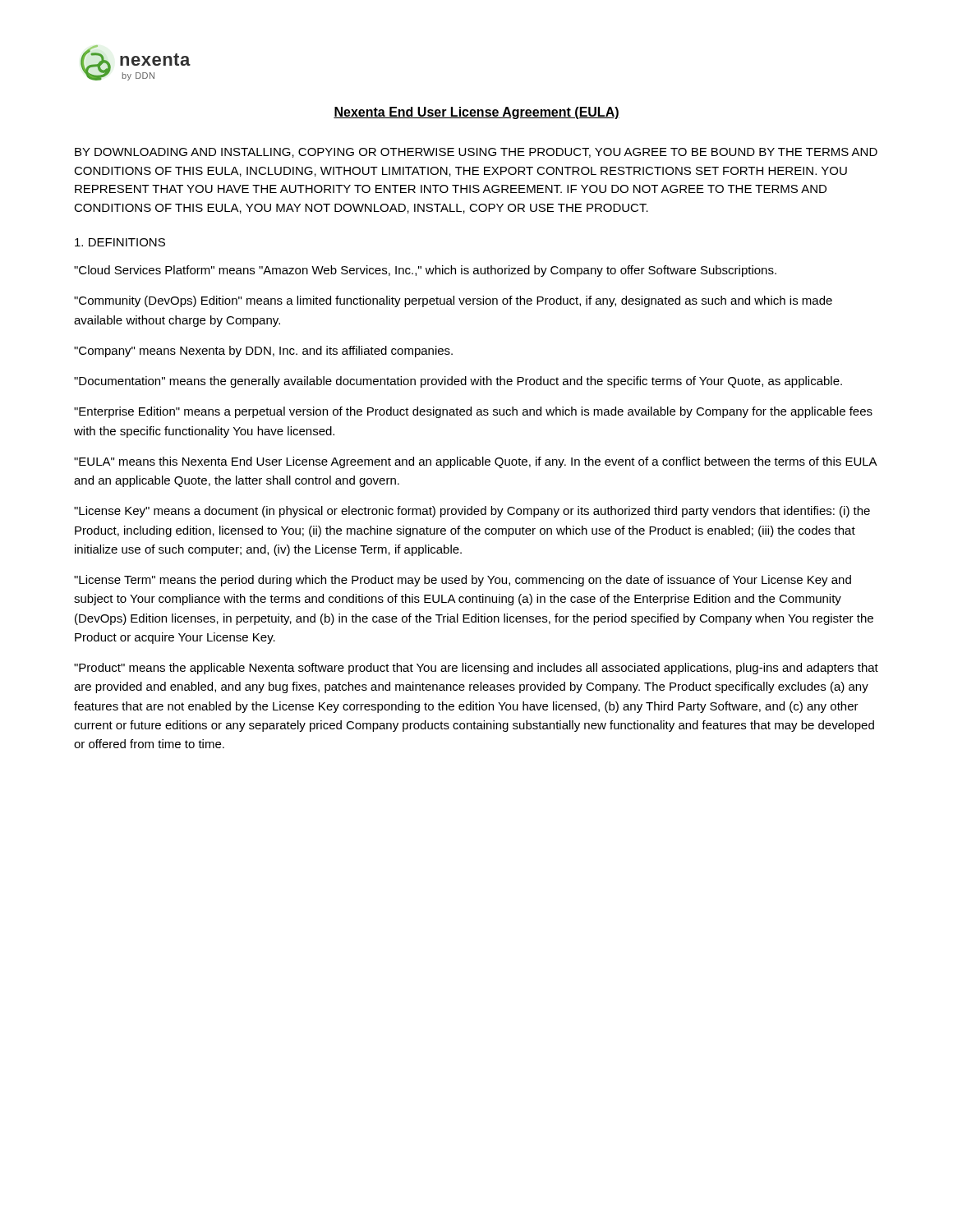Select the text block starting ""License Term" means the period"
The height and width of the screenshot is (1232, 953).
tap(474, 608)
